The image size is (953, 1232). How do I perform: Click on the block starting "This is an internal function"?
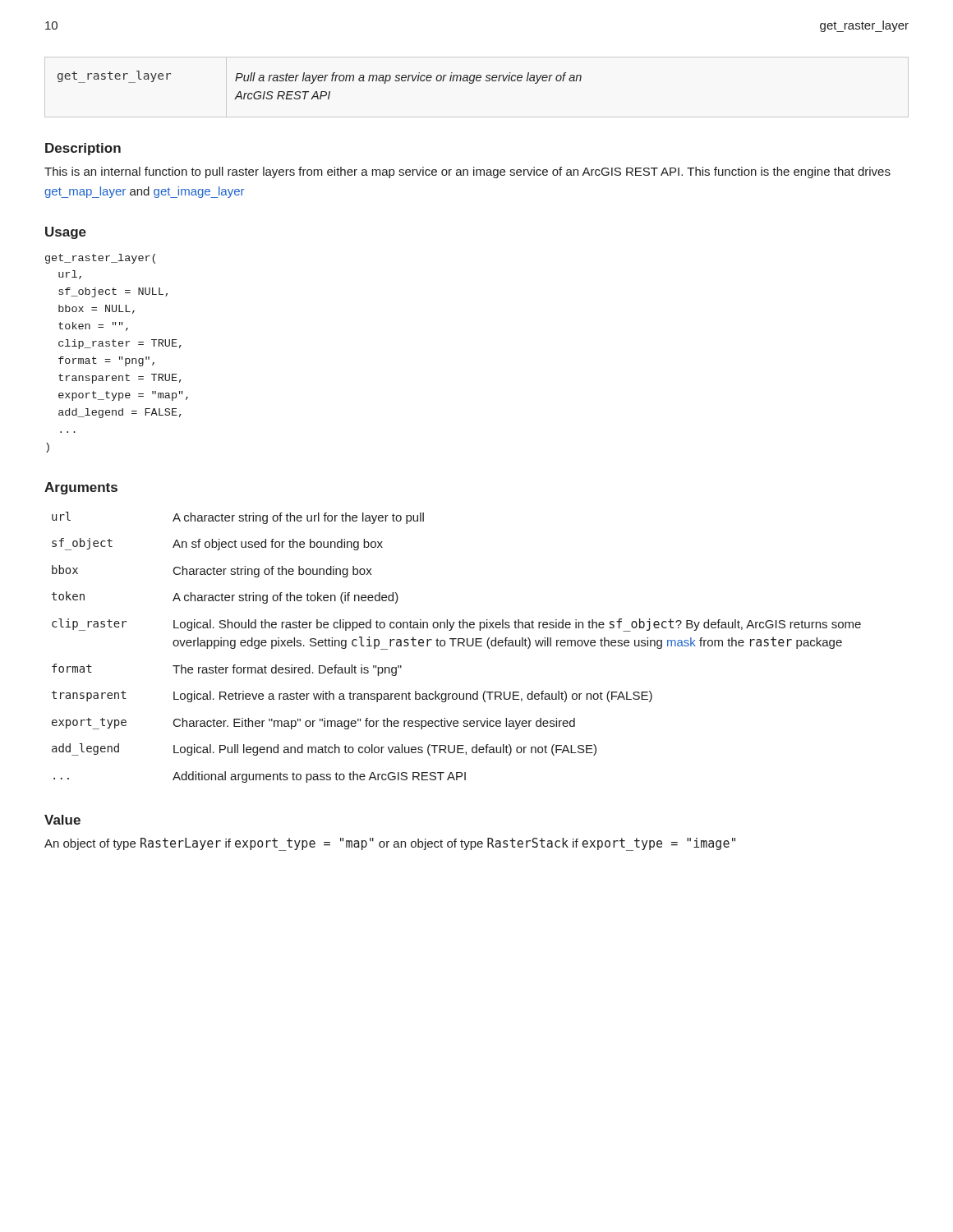[x=467, y=181]
